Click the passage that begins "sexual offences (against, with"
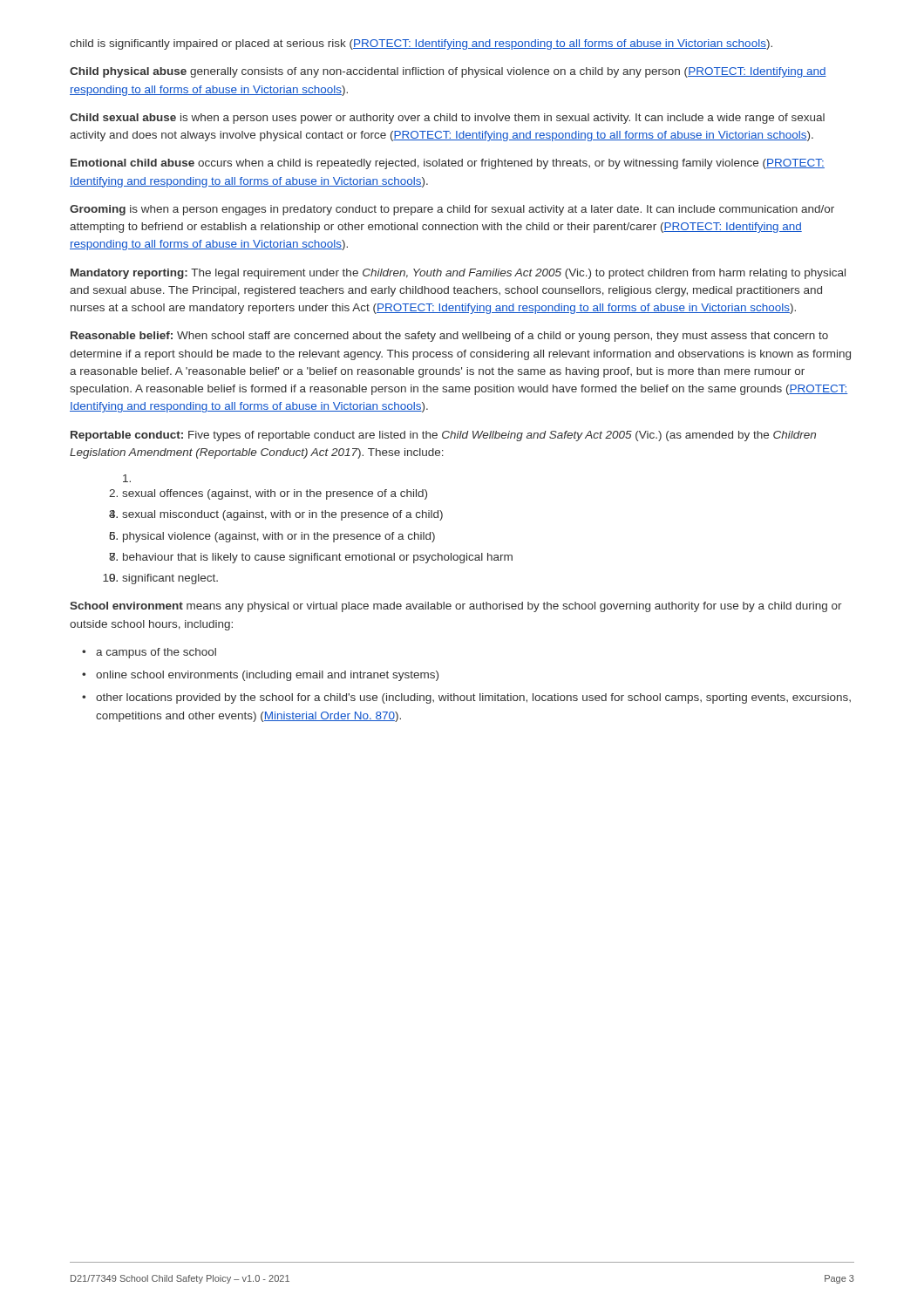Viewport: 924px width, 1308px height. tap(275, 494)
